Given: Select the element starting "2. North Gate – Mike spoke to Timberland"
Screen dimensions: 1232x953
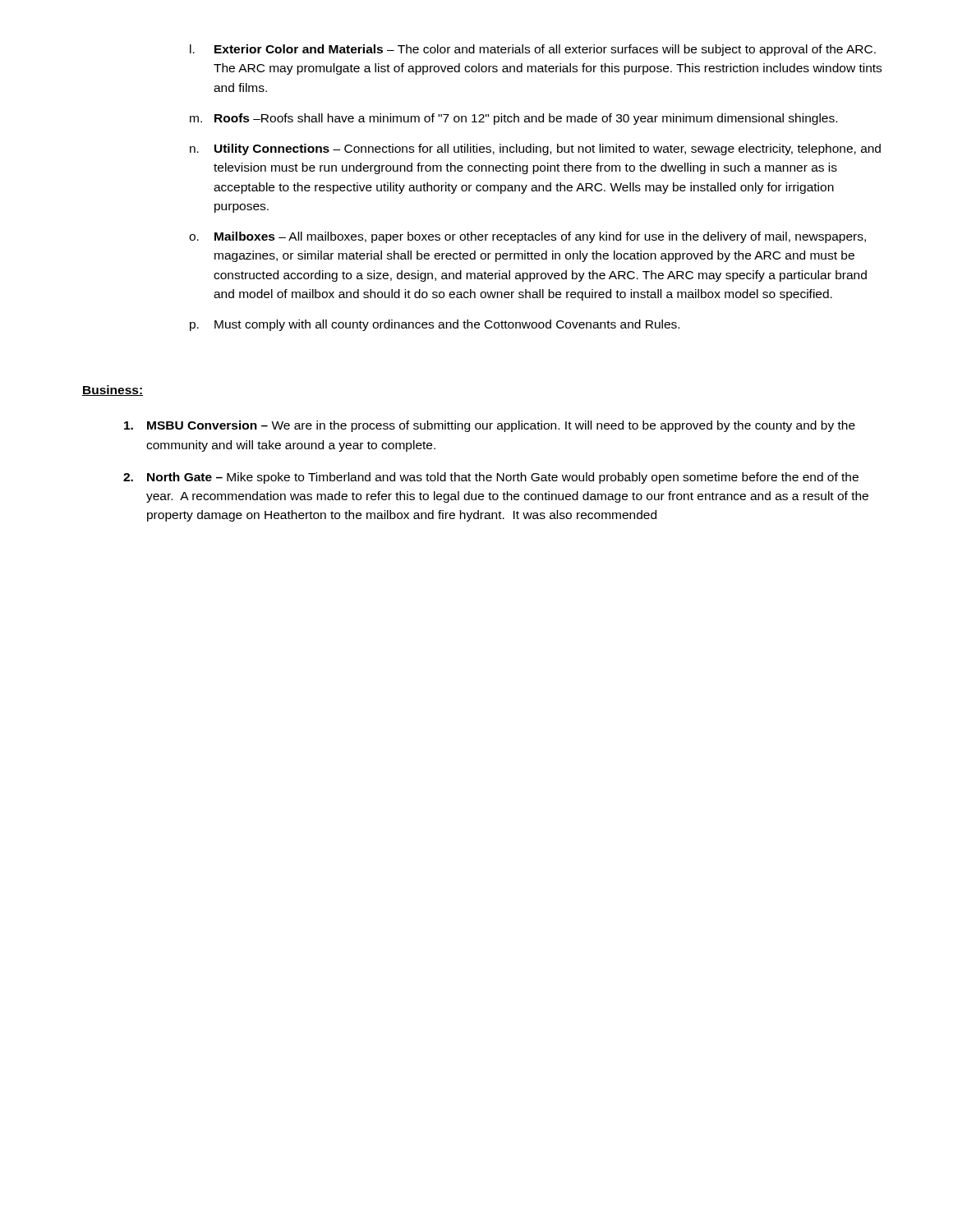Looking at the screenshot, I should (x=505, y=496).
